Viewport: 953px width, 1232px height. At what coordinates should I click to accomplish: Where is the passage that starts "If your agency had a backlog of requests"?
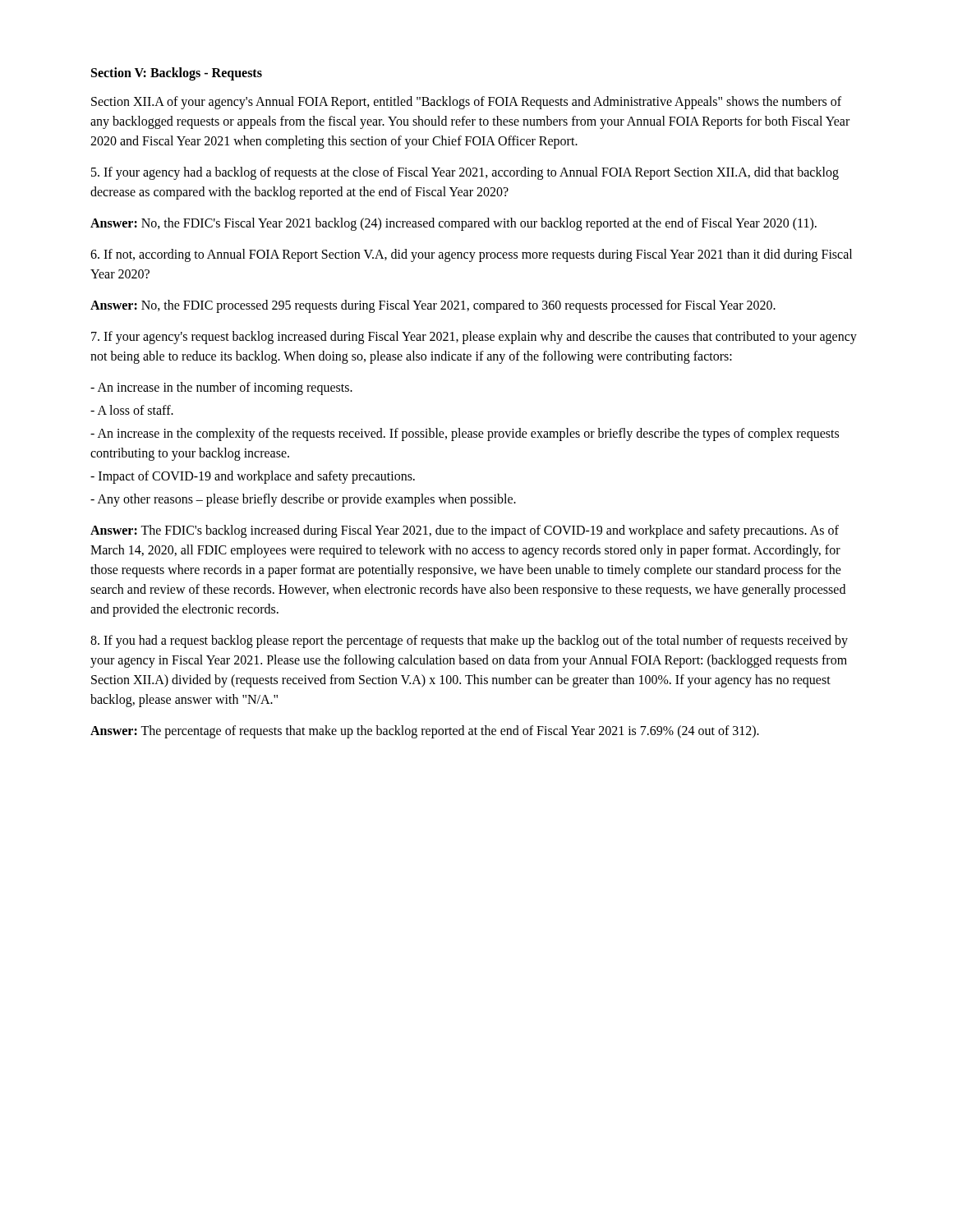click(465, 182)
